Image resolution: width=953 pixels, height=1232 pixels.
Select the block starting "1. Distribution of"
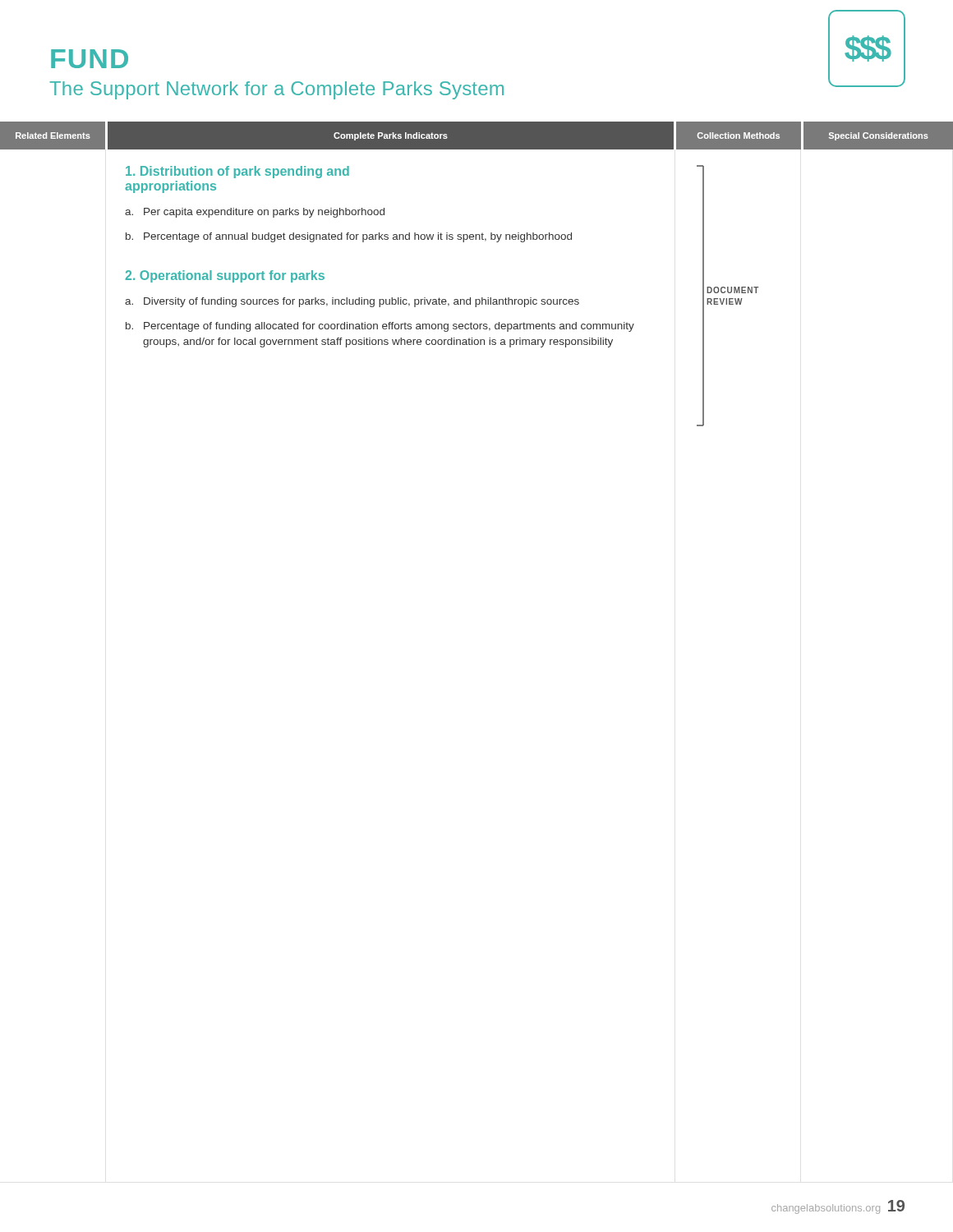(237, 179)
